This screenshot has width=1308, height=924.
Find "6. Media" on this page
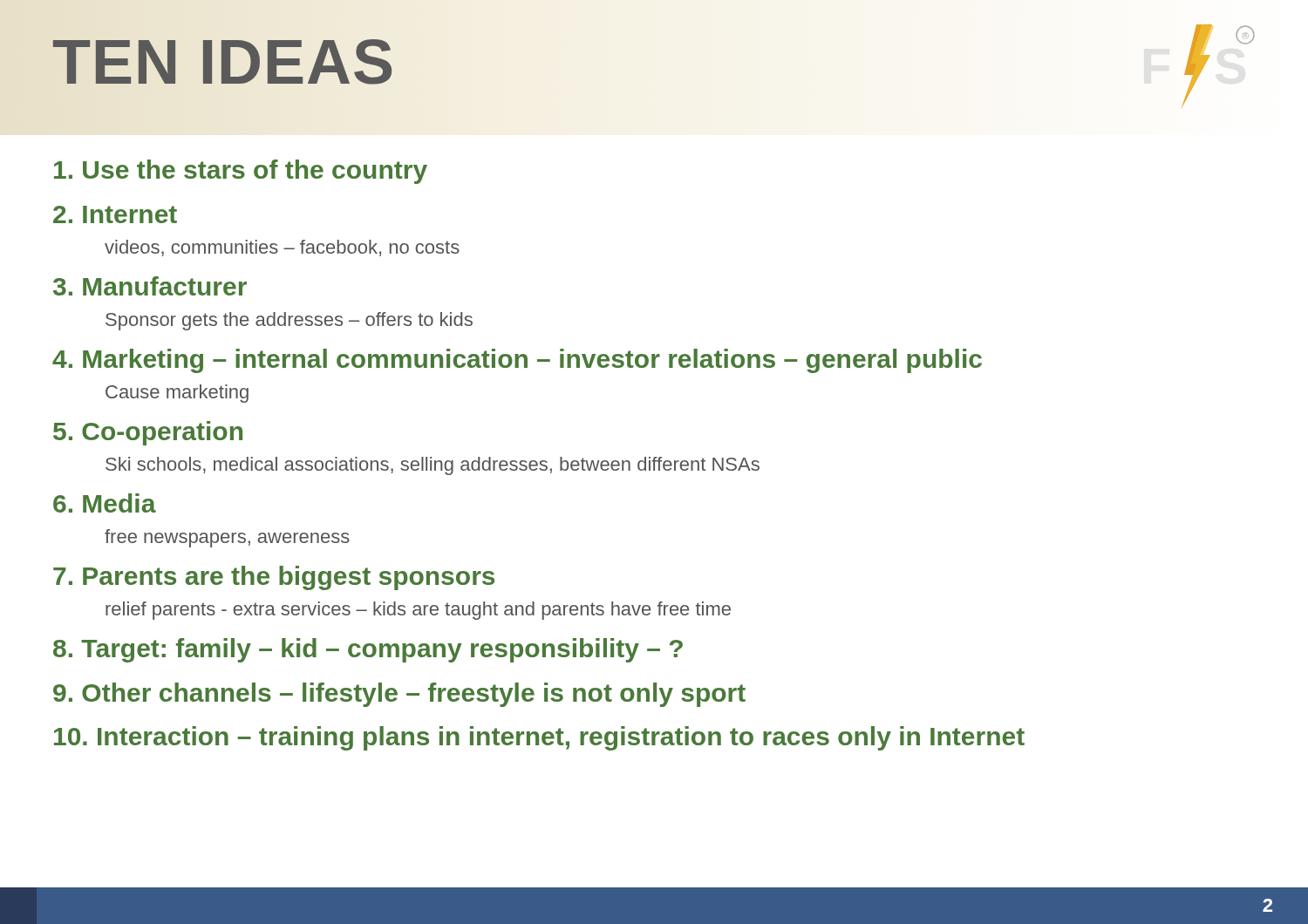coord(104,503)
